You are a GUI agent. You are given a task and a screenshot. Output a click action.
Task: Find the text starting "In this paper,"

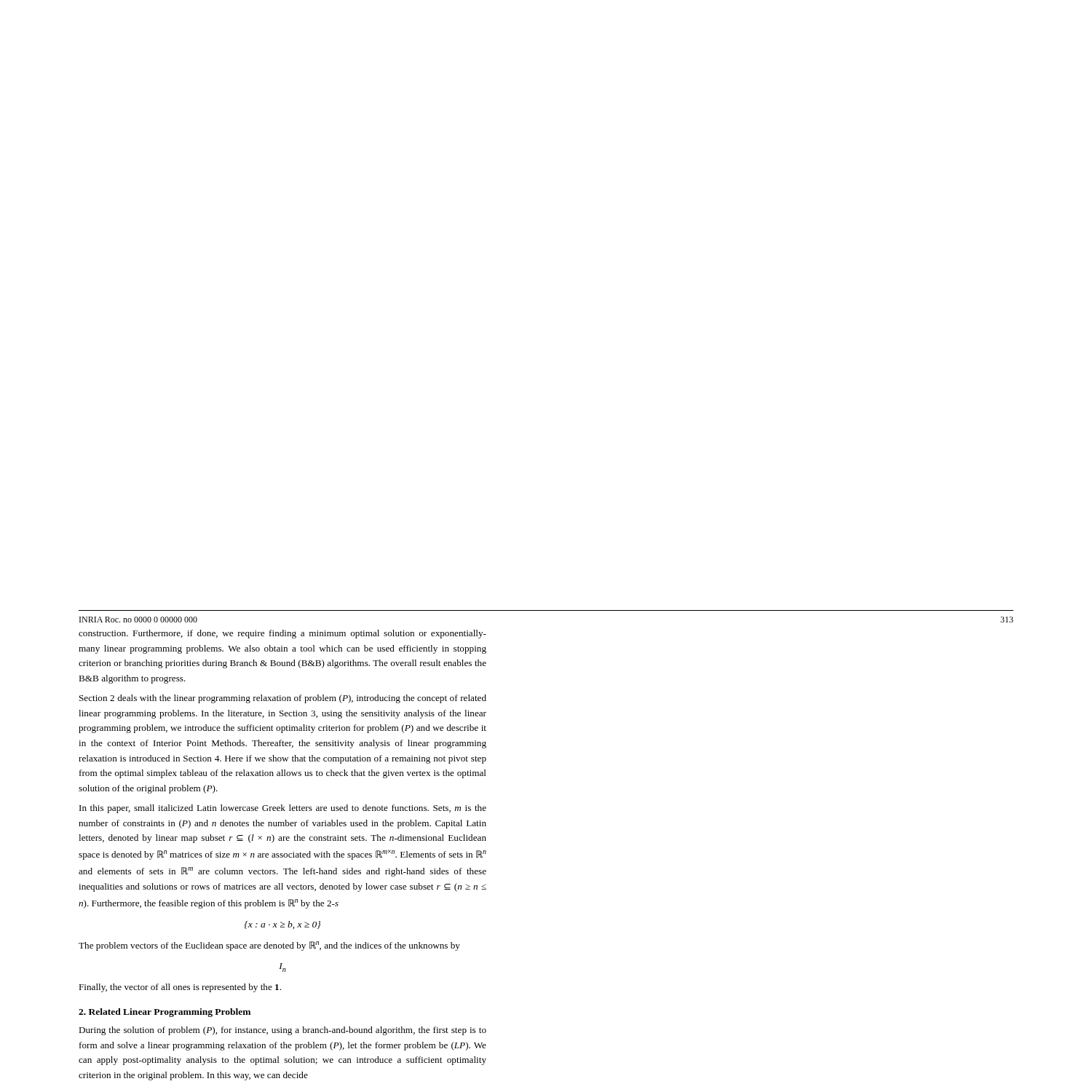(x=282, y=856)
